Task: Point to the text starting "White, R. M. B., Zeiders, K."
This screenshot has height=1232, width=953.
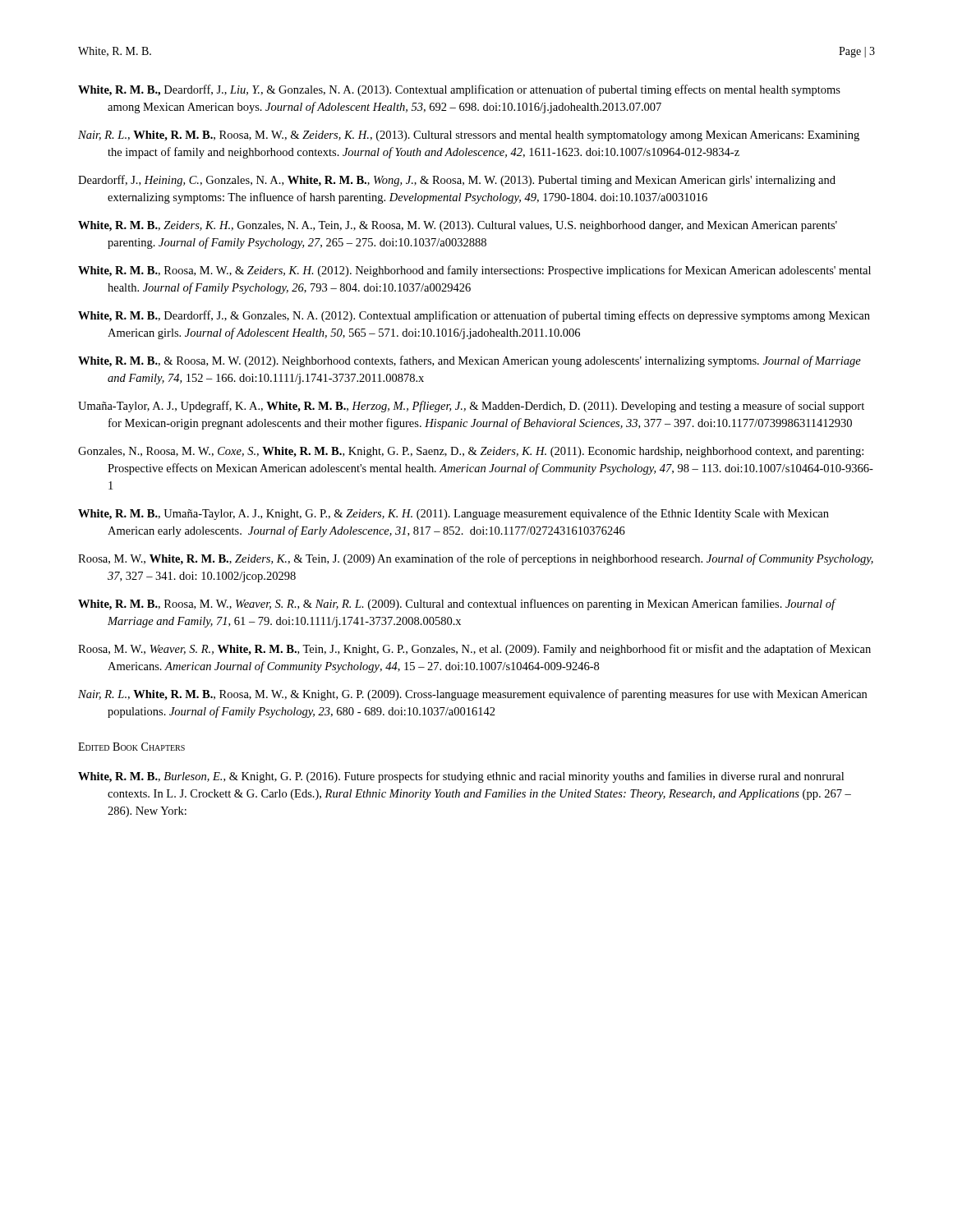Action: pos(458,234)
